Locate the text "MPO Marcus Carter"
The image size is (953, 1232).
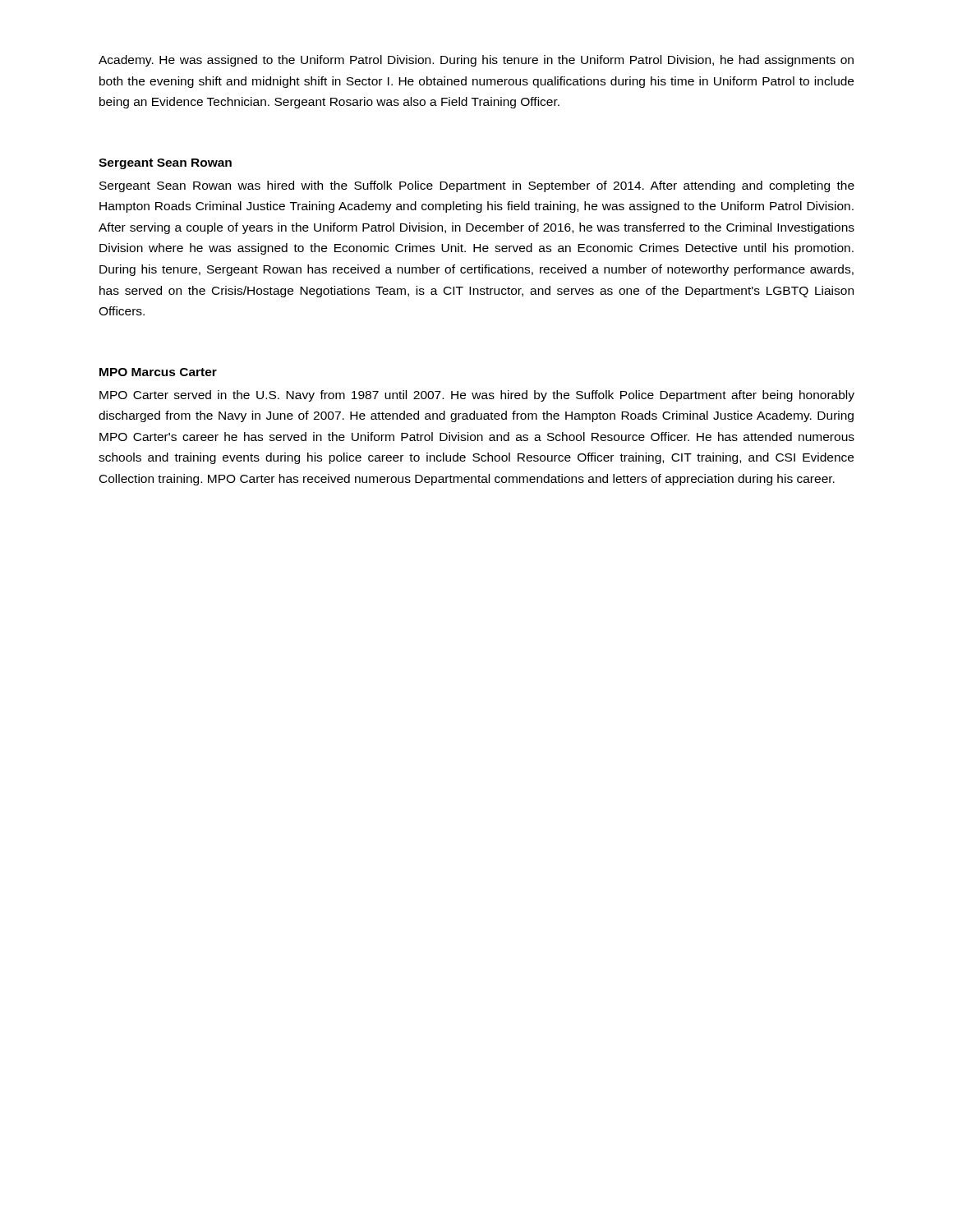[x=158, y=371]
